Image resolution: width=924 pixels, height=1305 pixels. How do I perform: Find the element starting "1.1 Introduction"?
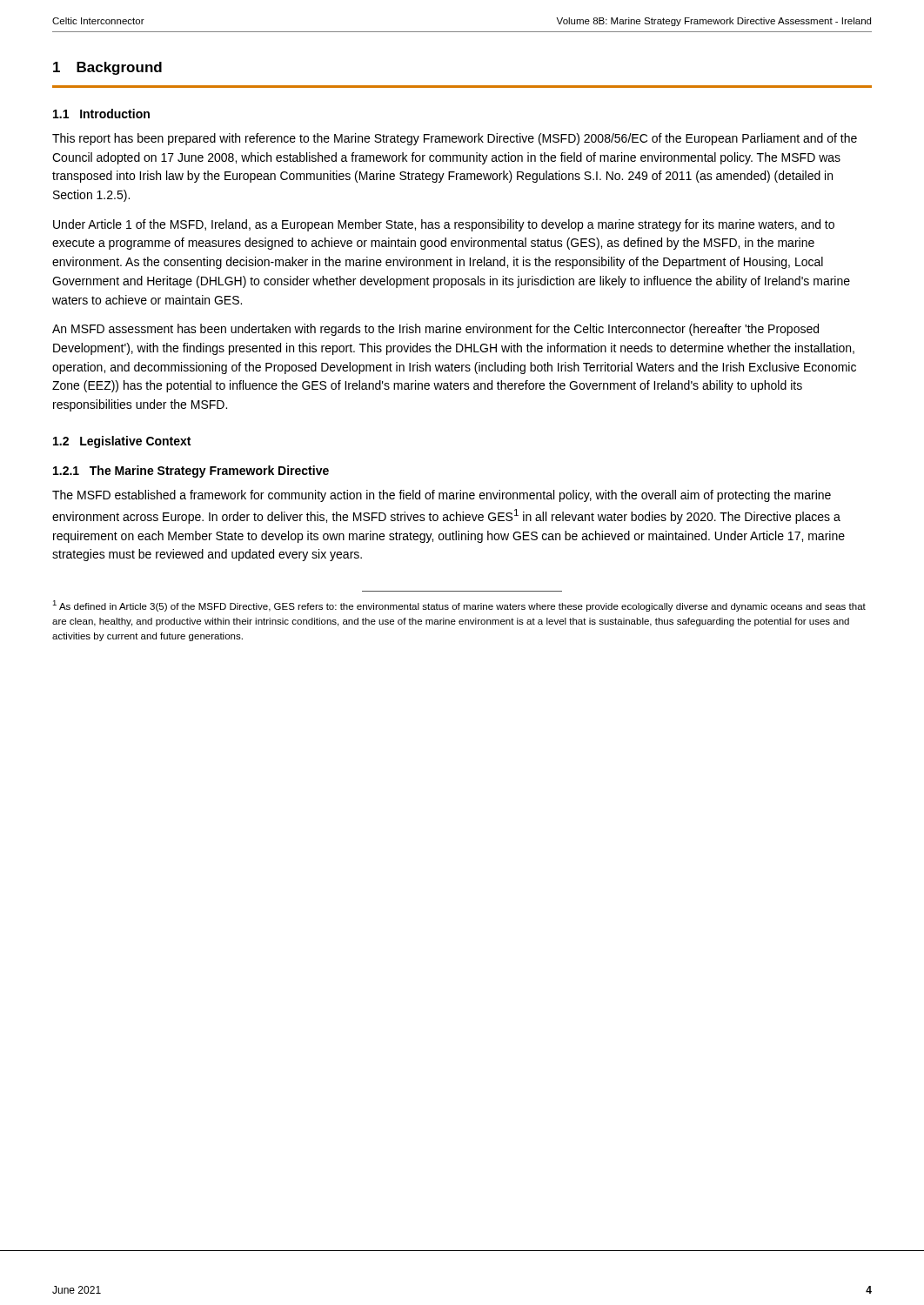101,114
